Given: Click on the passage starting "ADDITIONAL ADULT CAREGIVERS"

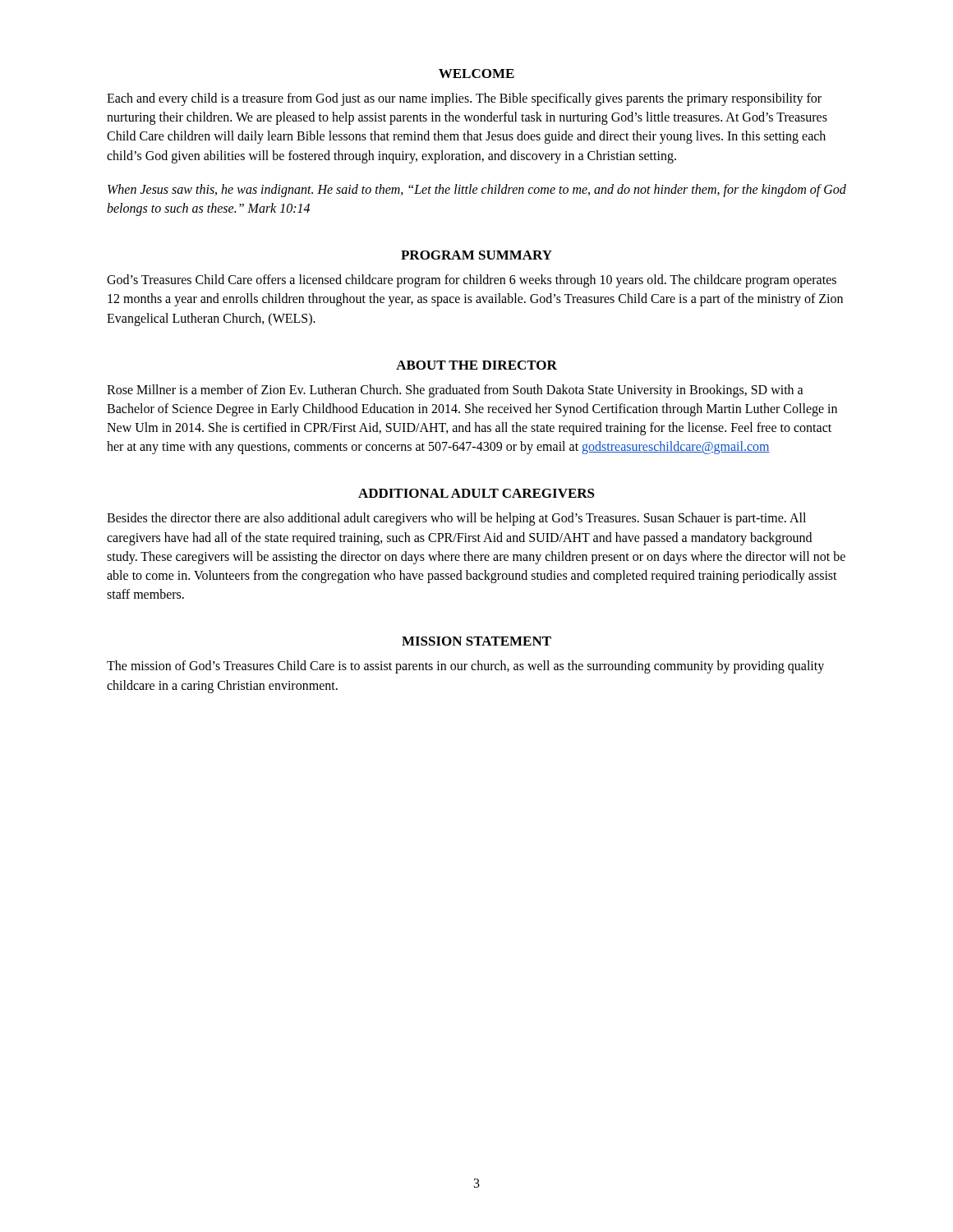Looking at the screenshot, I should [476, 494].
